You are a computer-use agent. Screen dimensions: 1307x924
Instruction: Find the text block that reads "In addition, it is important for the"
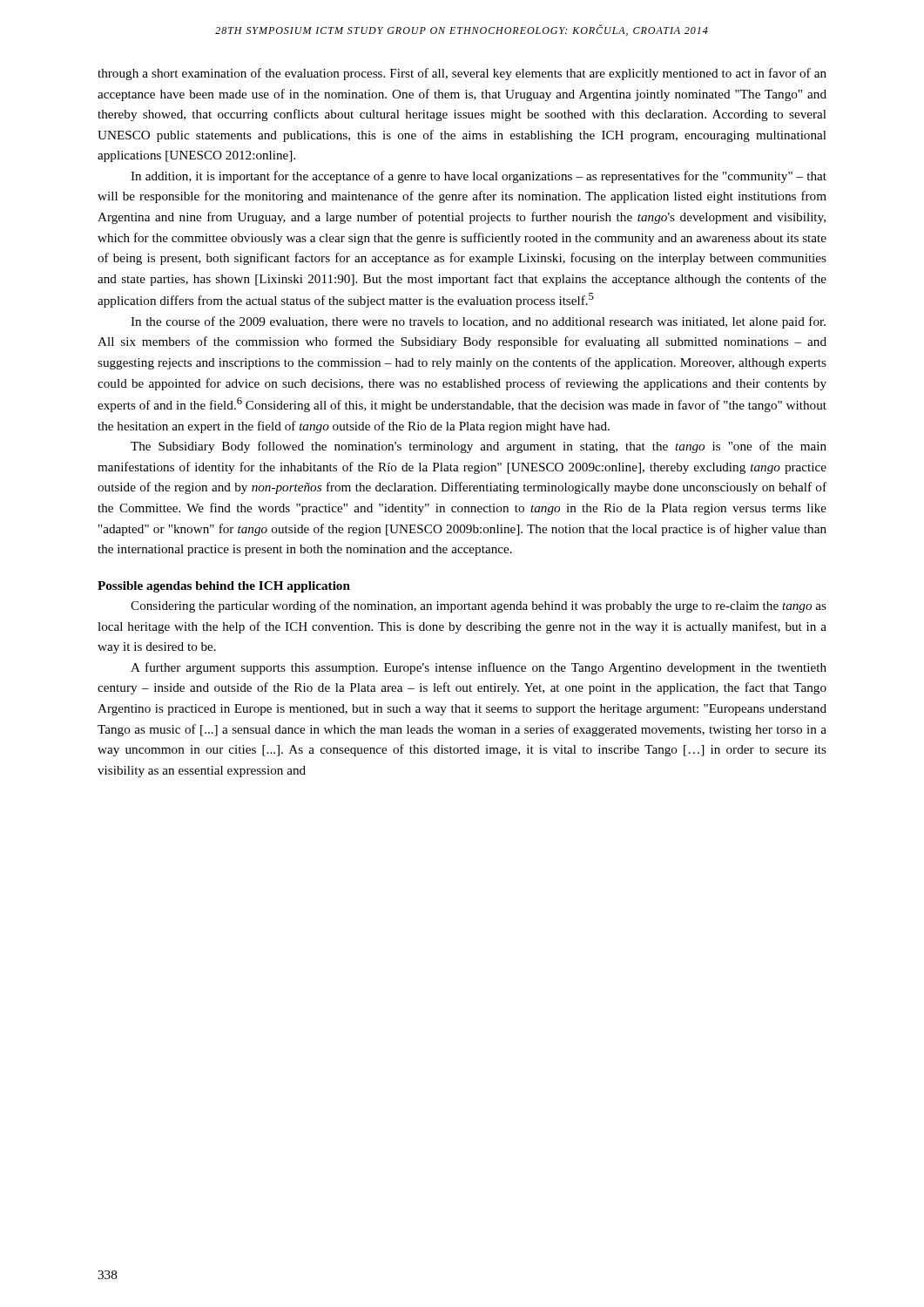coord(462,238)
